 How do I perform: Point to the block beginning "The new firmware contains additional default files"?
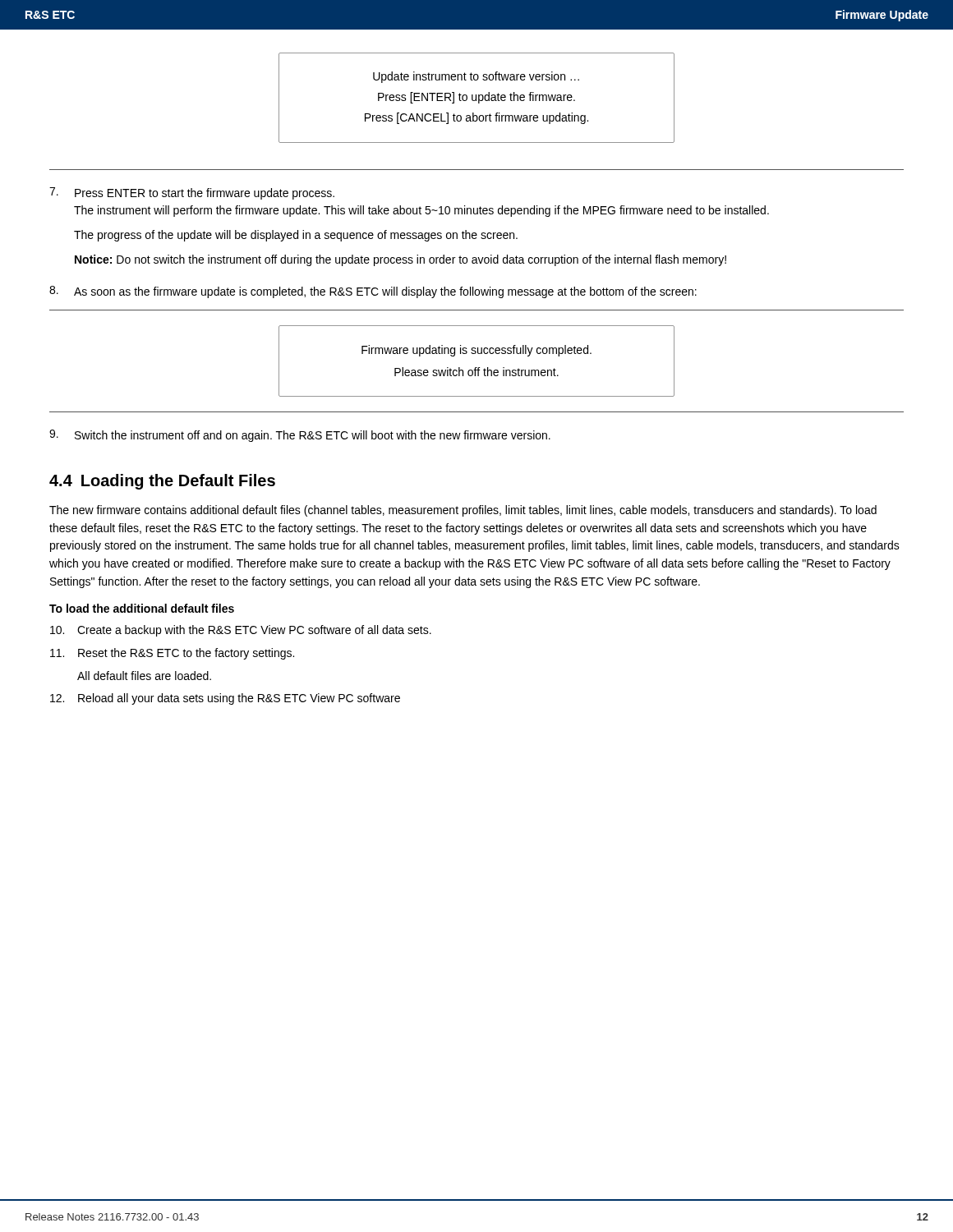[x=474, y=546]
